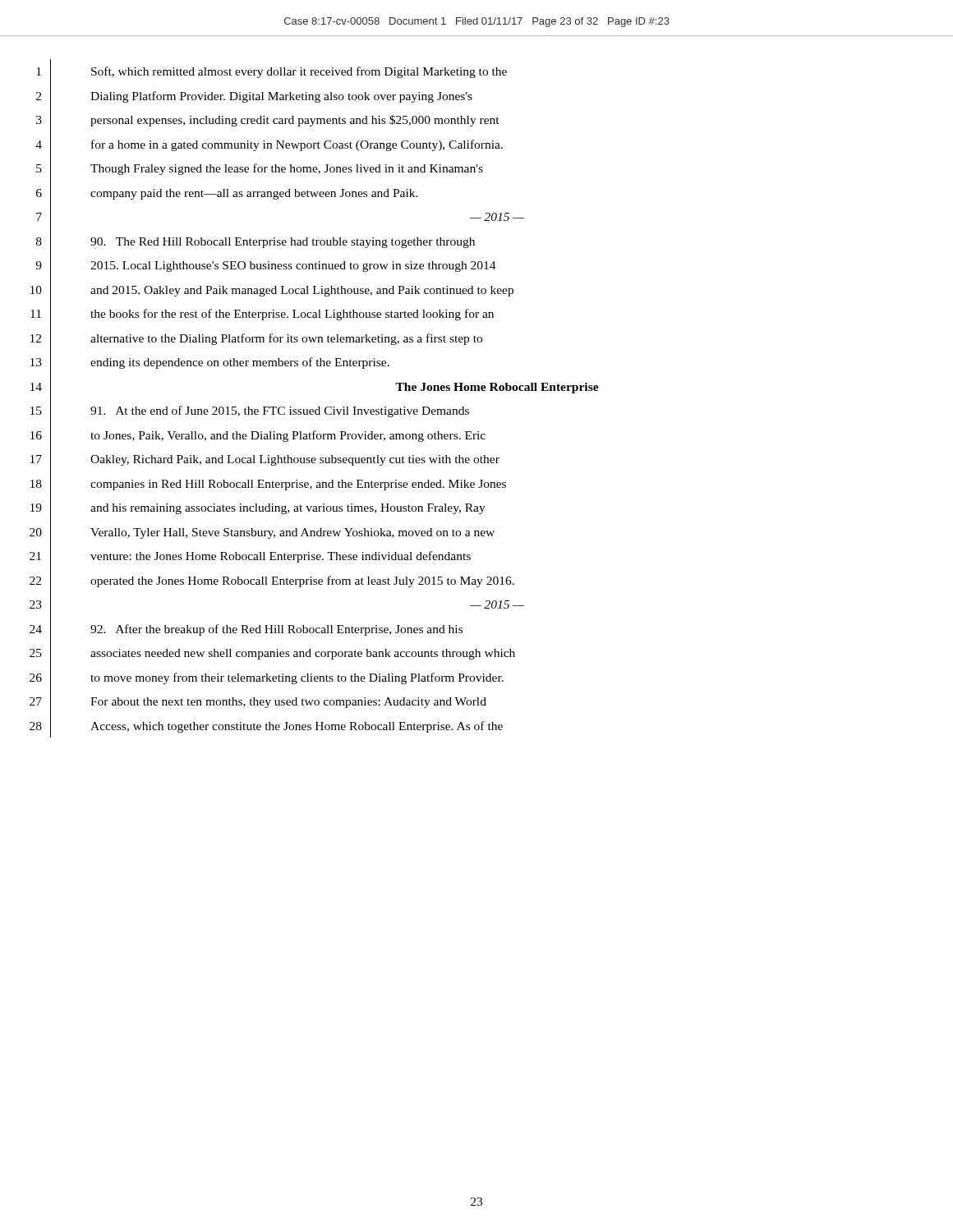Point to the element starting "The Jones Home Robocall Enterprise"

[497, 386]
